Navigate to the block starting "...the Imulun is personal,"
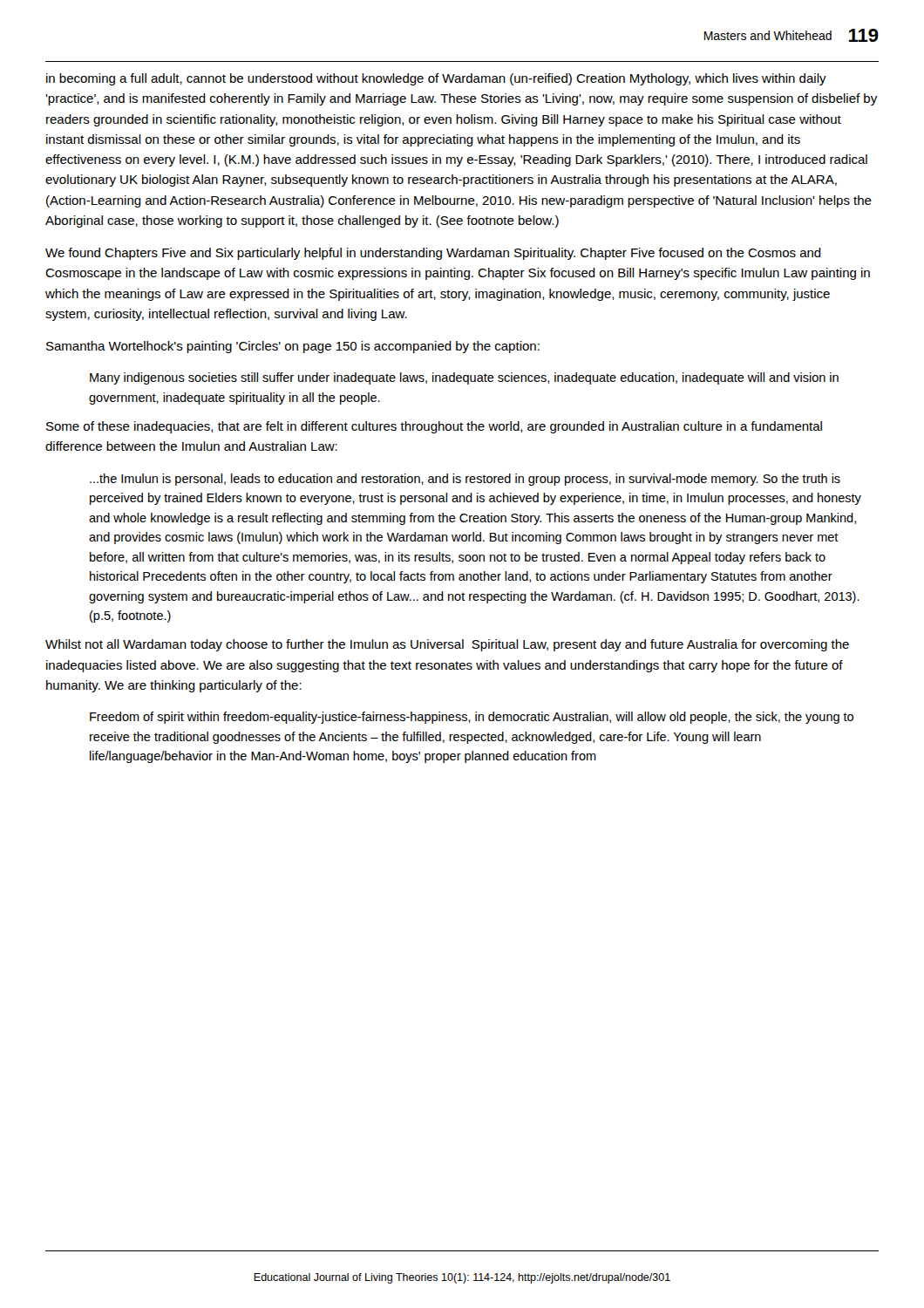This screenshot has height=1308, width=924. click(x=475, y=547)
